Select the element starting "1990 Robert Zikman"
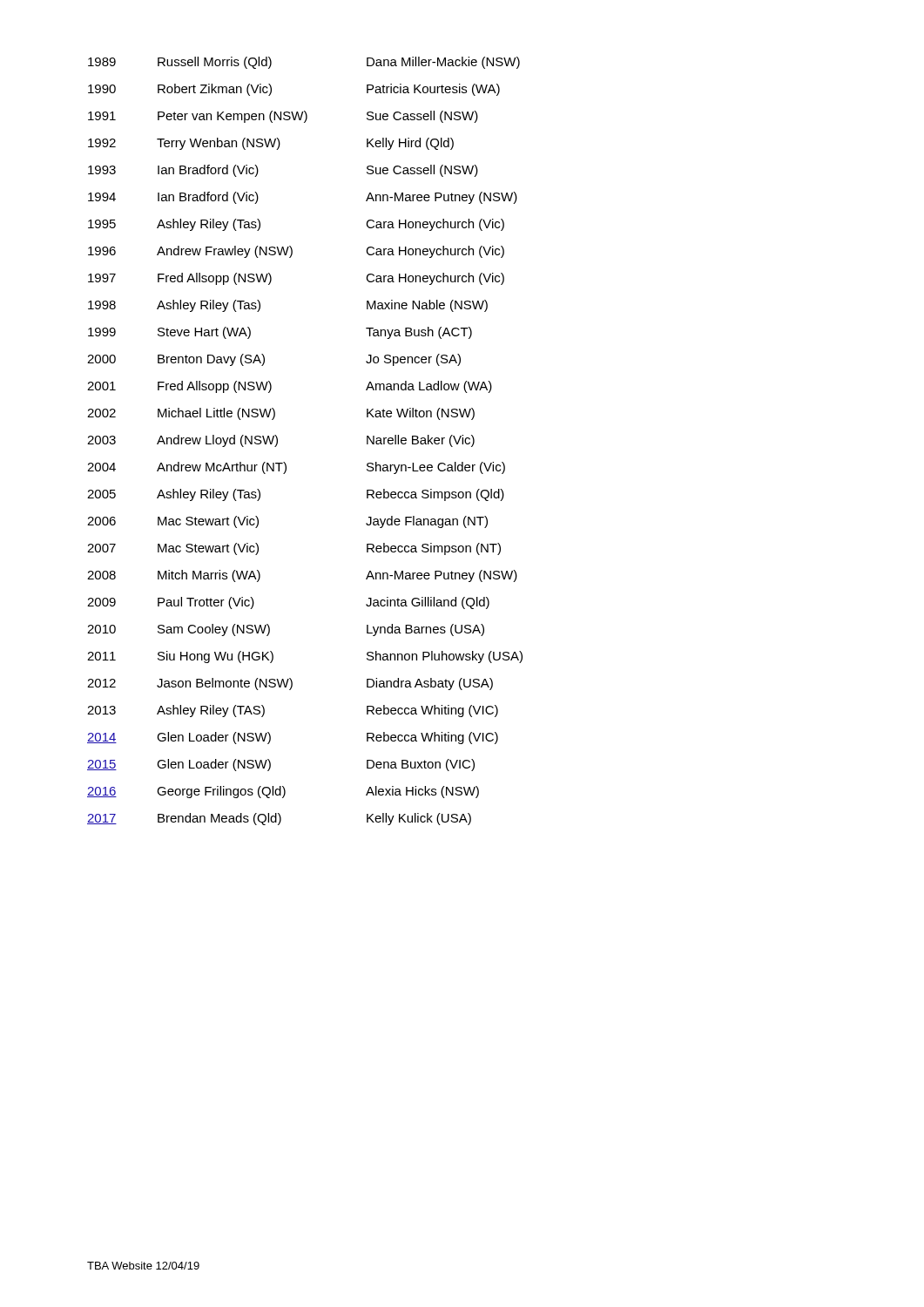The image size is (924, 1307). [462, 88]
